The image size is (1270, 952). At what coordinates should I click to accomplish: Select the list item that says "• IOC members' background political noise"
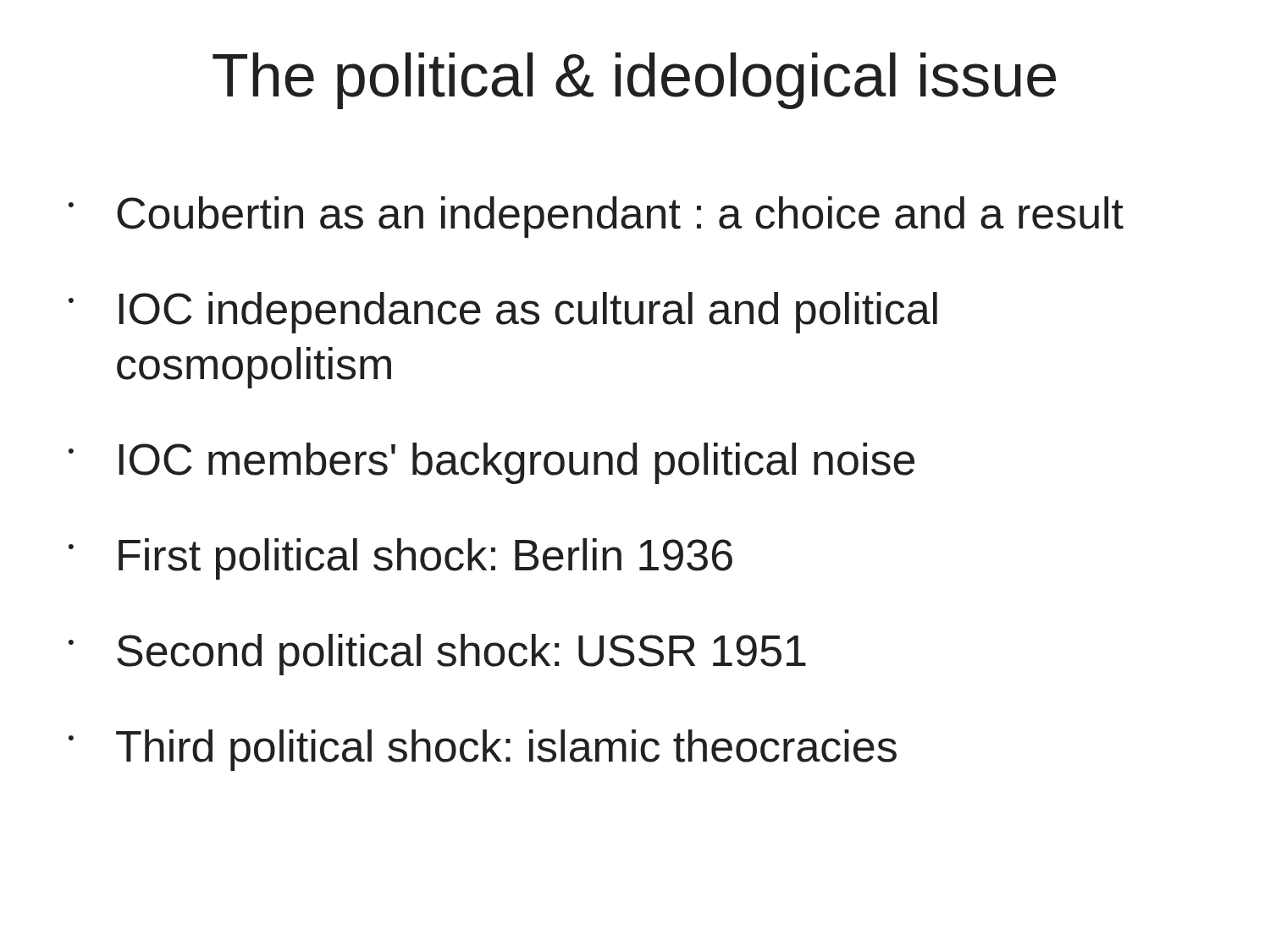(x=635, y=460)
